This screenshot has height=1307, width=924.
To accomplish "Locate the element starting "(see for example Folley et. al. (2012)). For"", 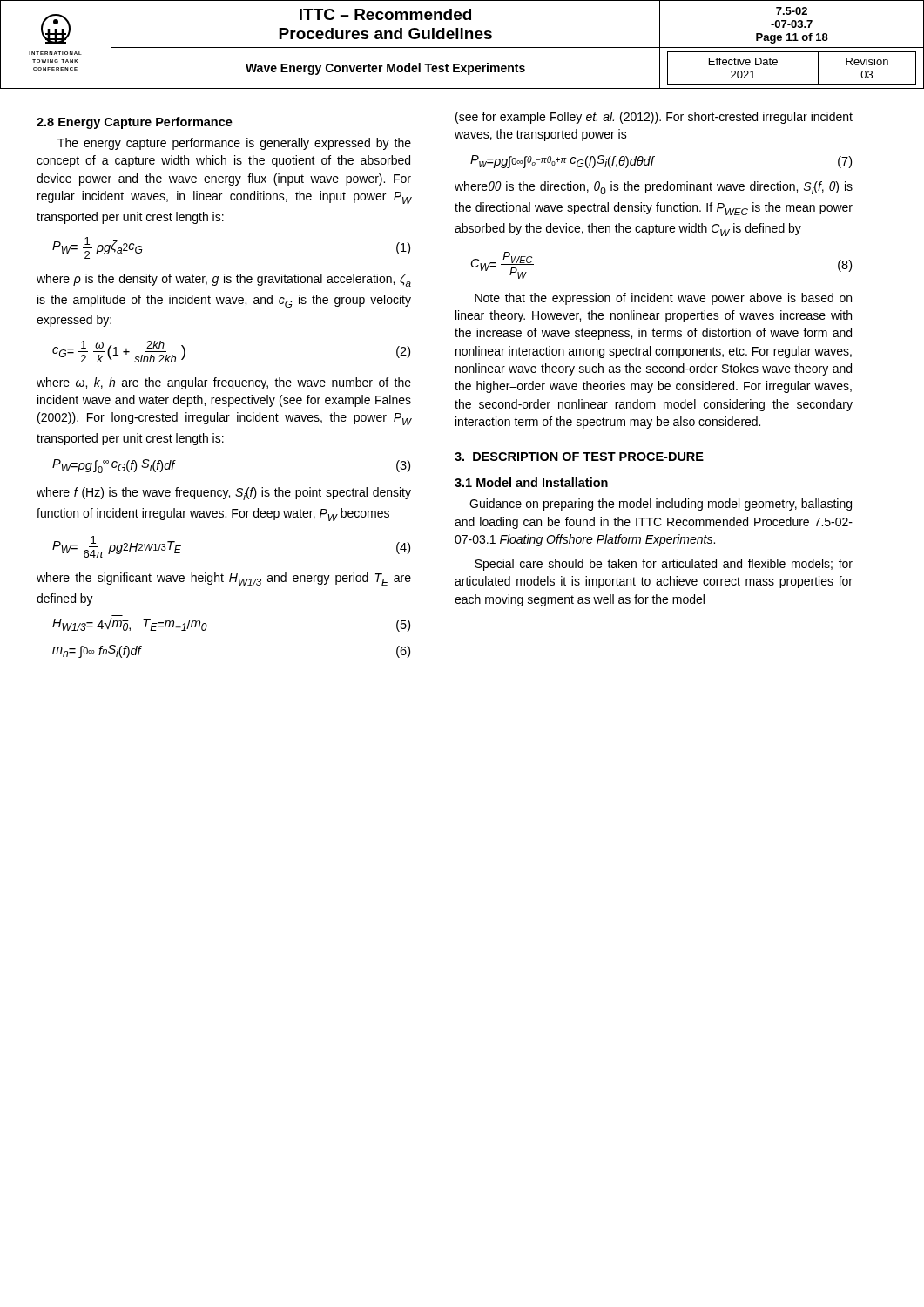I will click(654, 126).
